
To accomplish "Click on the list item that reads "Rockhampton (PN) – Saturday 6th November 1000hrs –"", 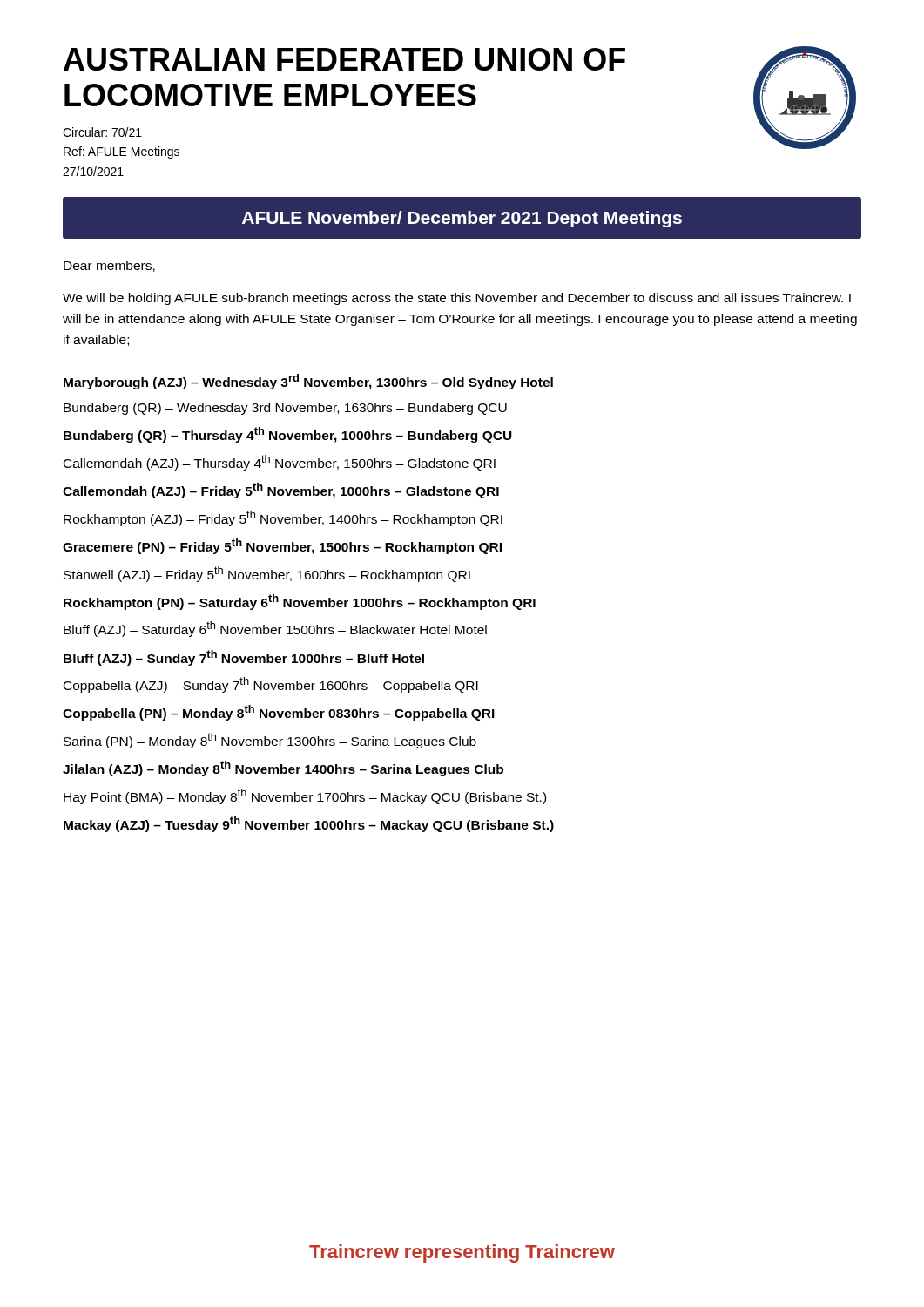I will coord(299,600).
